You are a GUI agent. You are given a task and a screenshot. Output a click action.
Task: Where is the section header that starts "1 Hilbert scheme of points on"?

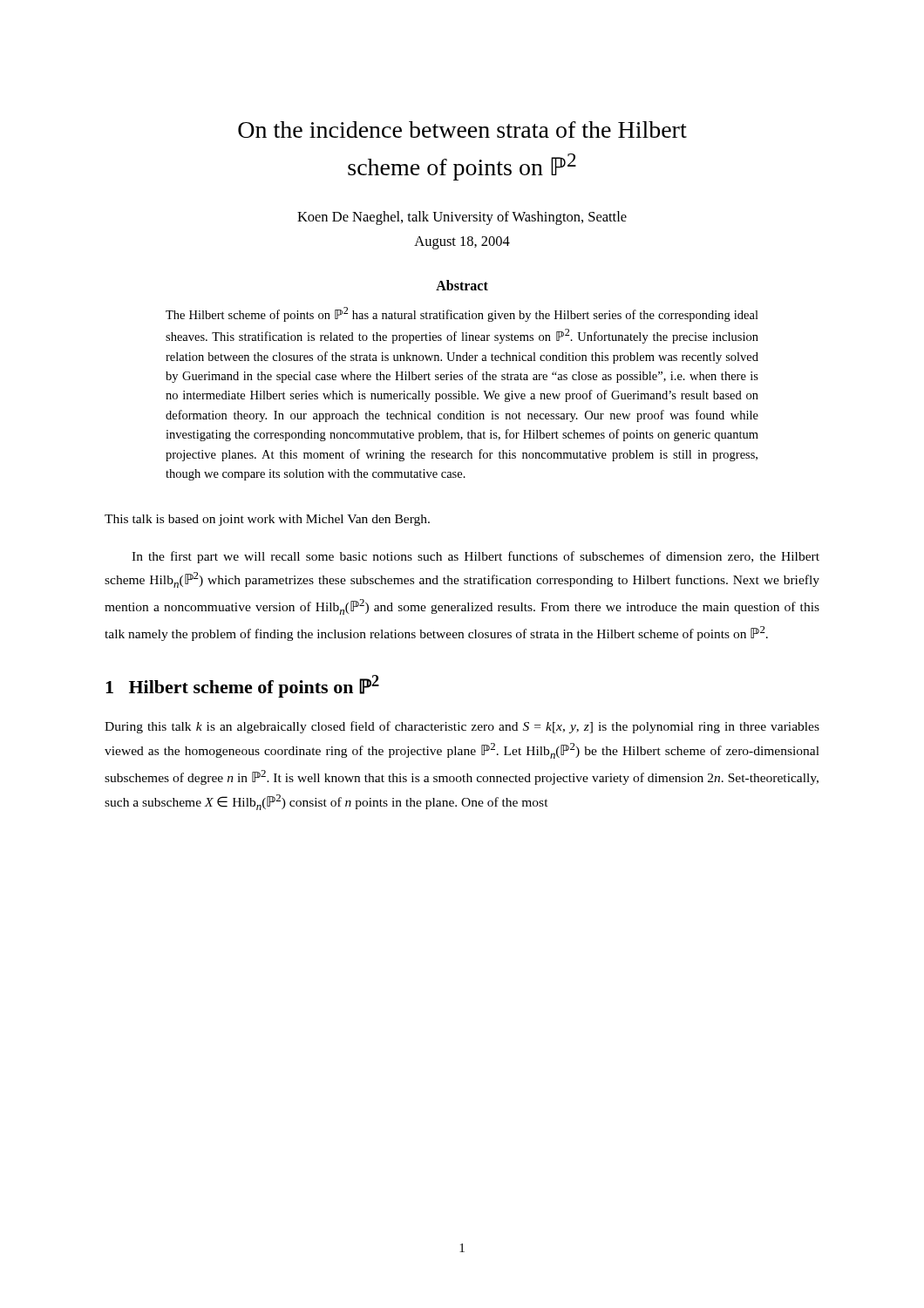(242, 685)
